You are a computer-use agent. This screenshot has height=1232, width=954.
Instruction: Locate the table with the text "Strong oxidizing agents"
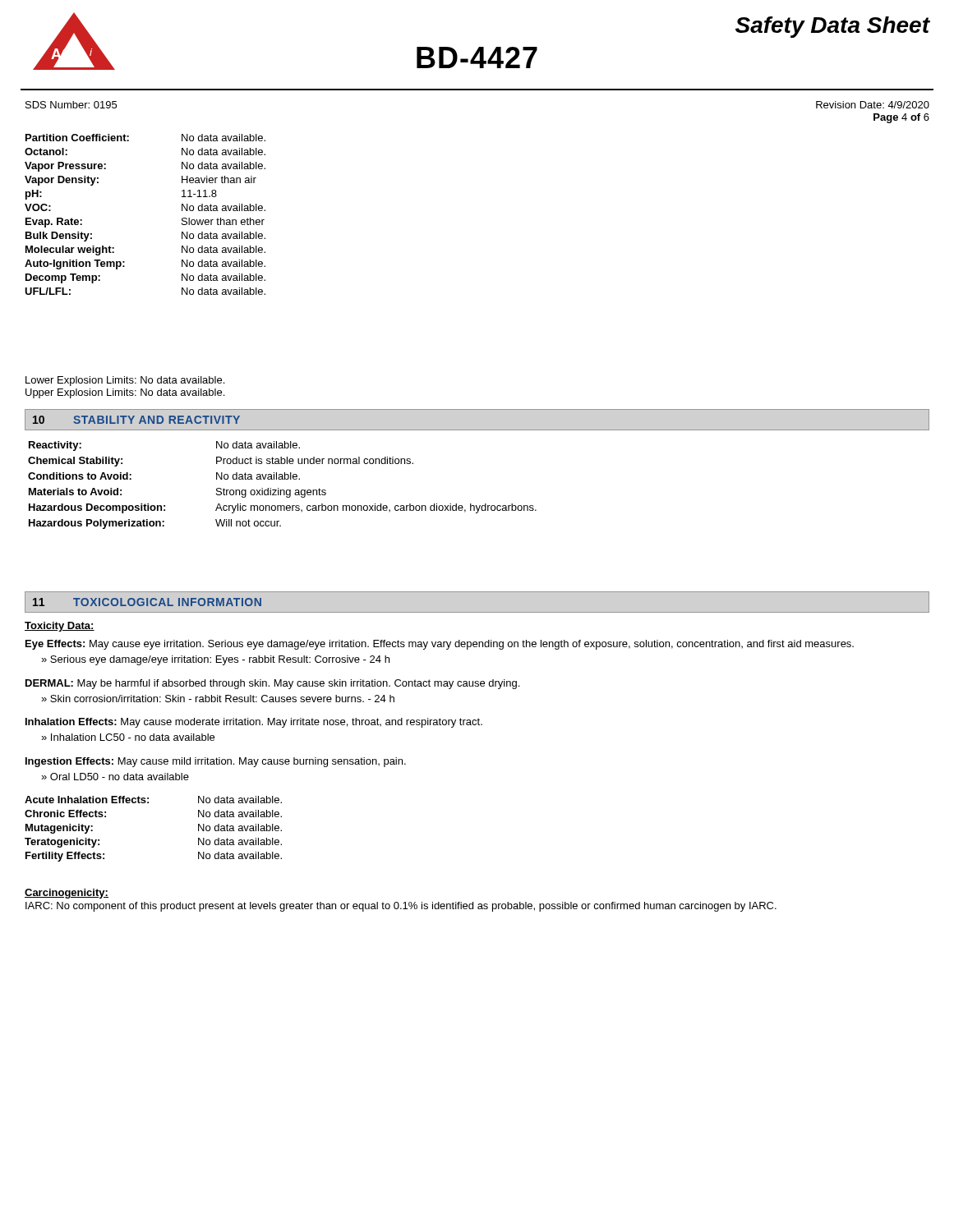click(x=477, y=484)
